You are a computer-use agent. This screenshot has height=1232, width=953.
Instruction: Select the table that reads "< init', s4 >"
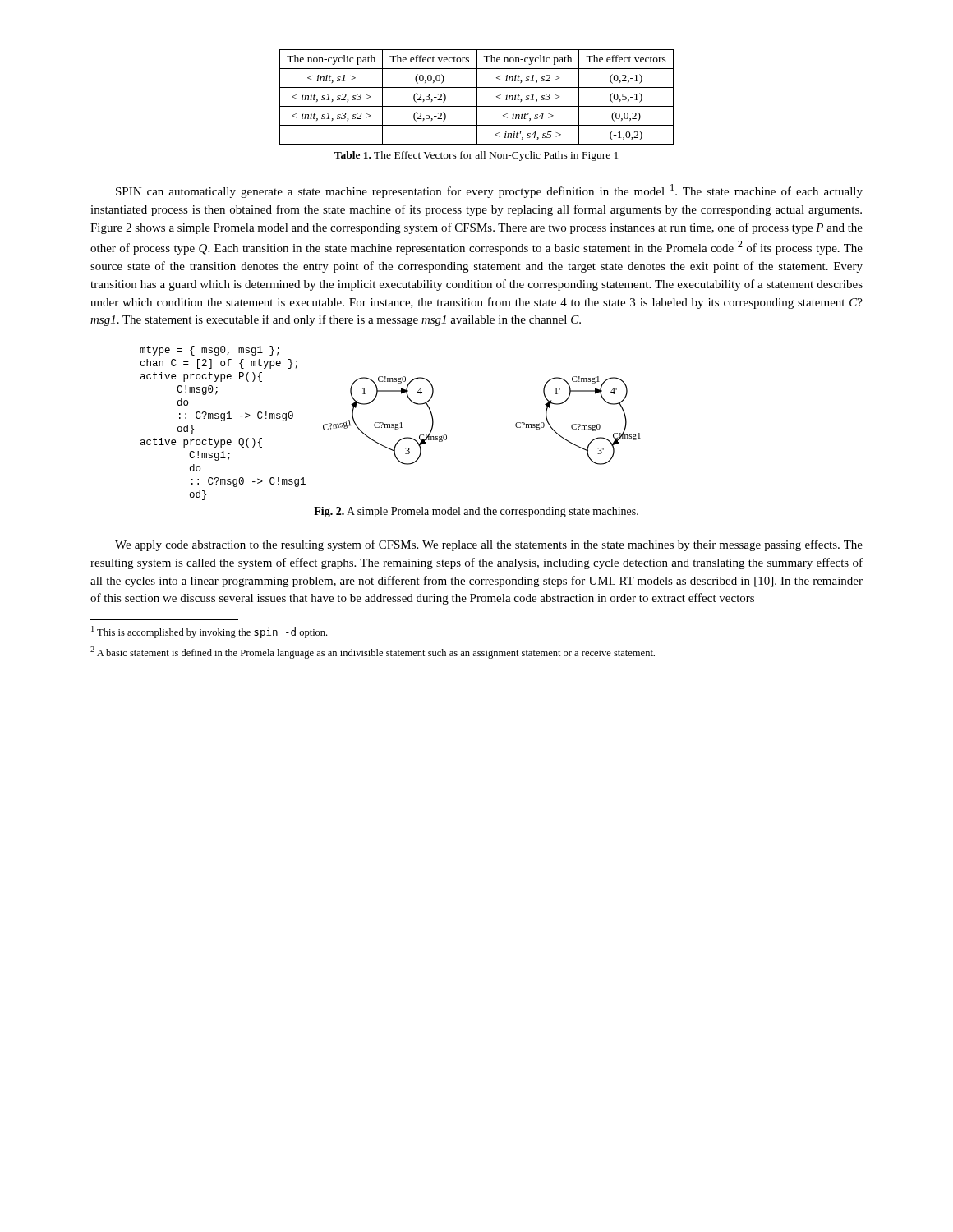[476, 97]
